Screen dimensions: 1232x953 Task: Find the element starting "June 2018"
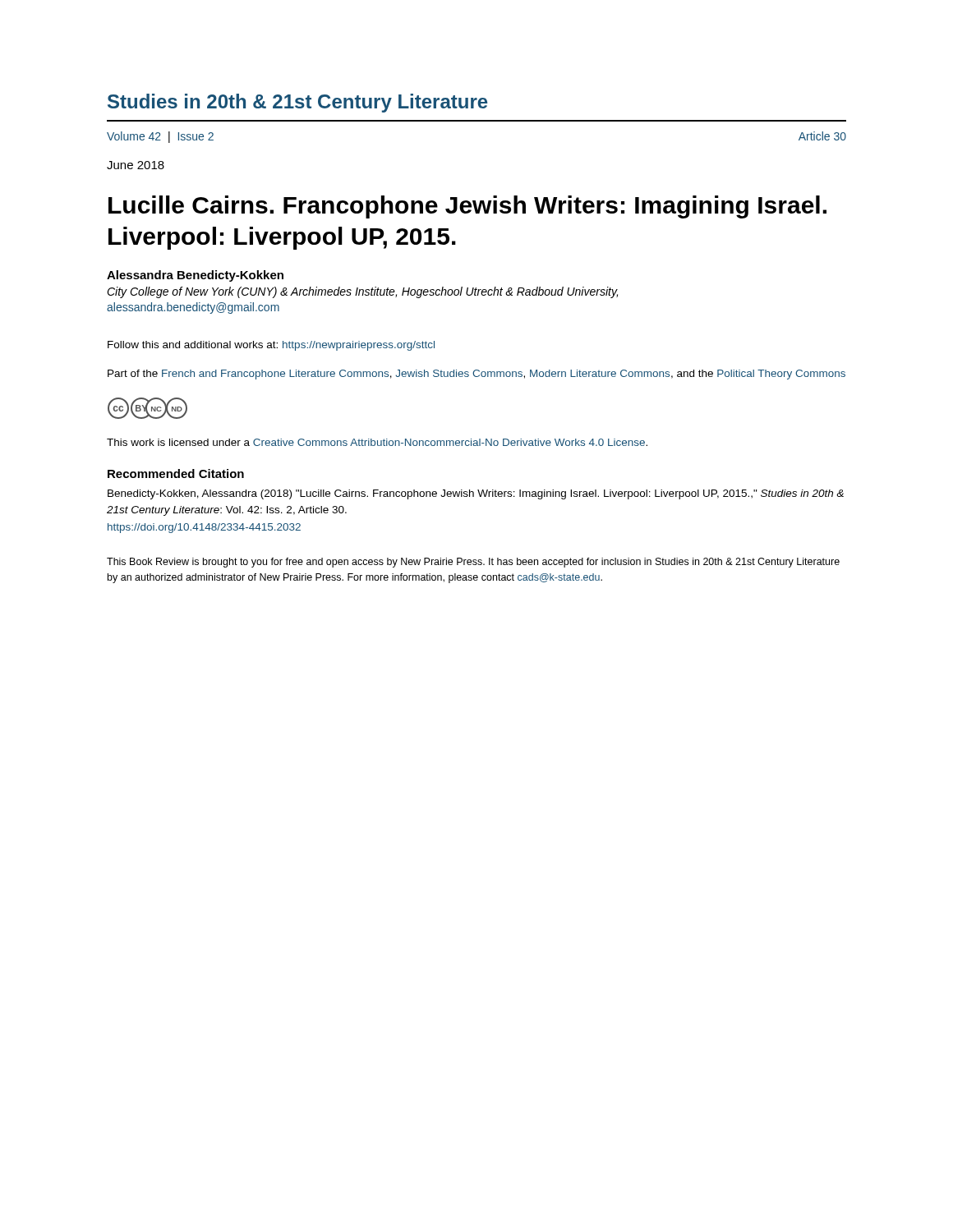136,165
